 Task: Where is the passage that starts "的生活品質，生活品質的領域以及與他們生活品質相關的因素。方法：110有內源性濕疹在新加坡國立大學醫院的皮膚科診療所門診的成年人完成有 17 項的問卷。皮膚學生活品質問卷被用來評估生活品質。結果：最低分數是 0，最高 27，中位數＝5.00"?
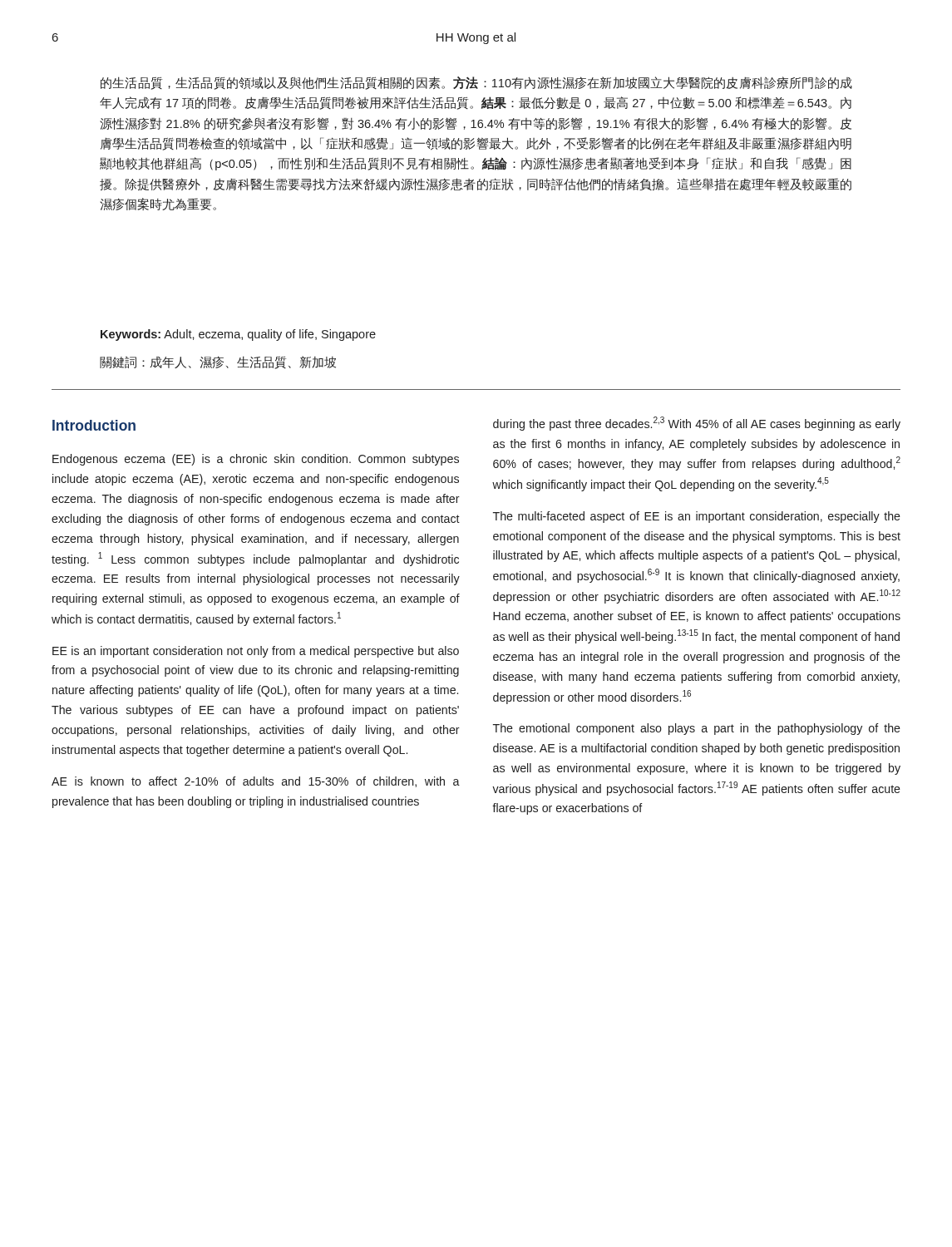tap(476, 144)
